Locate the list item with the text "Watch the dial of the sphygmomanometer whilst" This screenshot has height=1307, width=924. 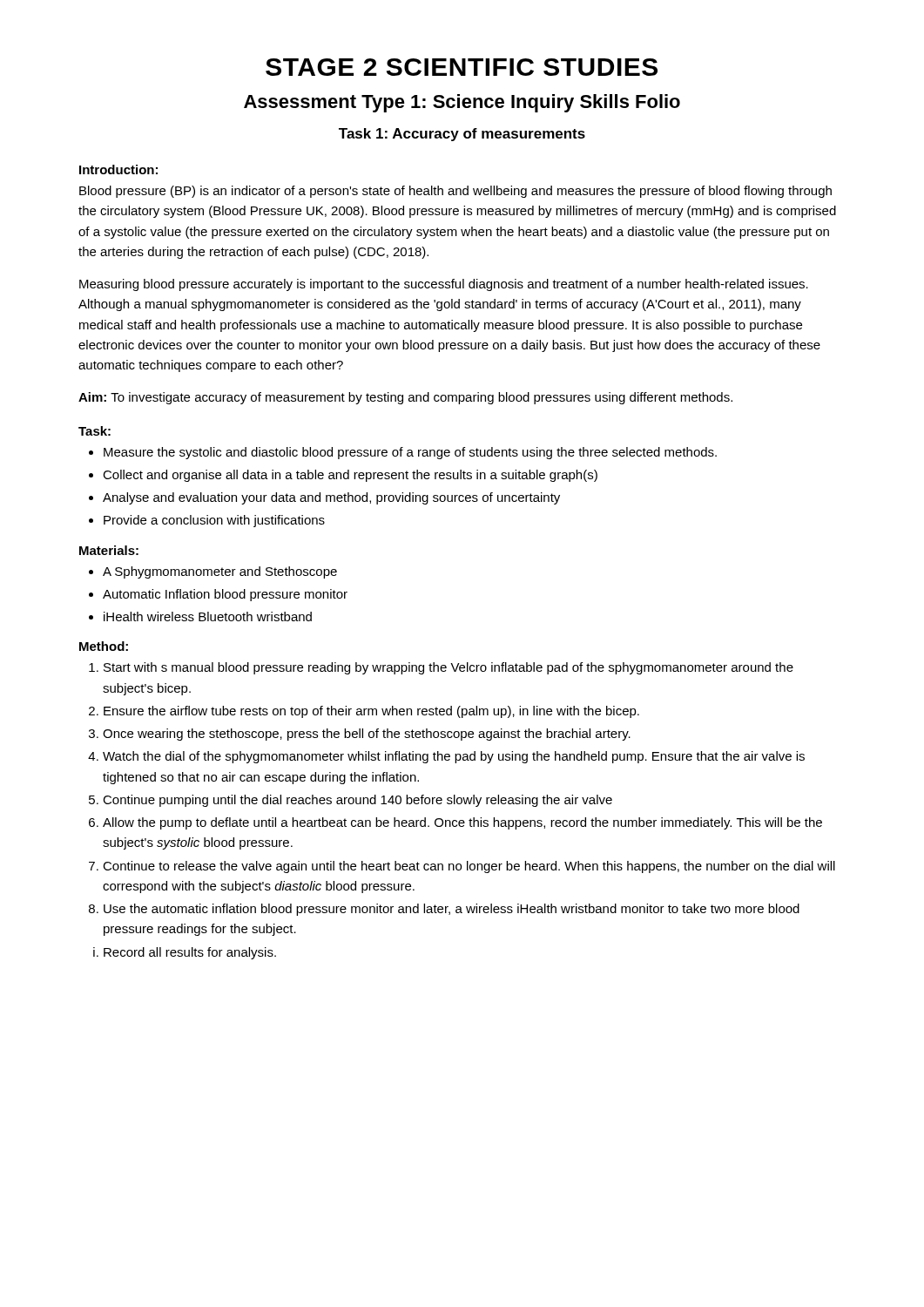pos(474,766)
